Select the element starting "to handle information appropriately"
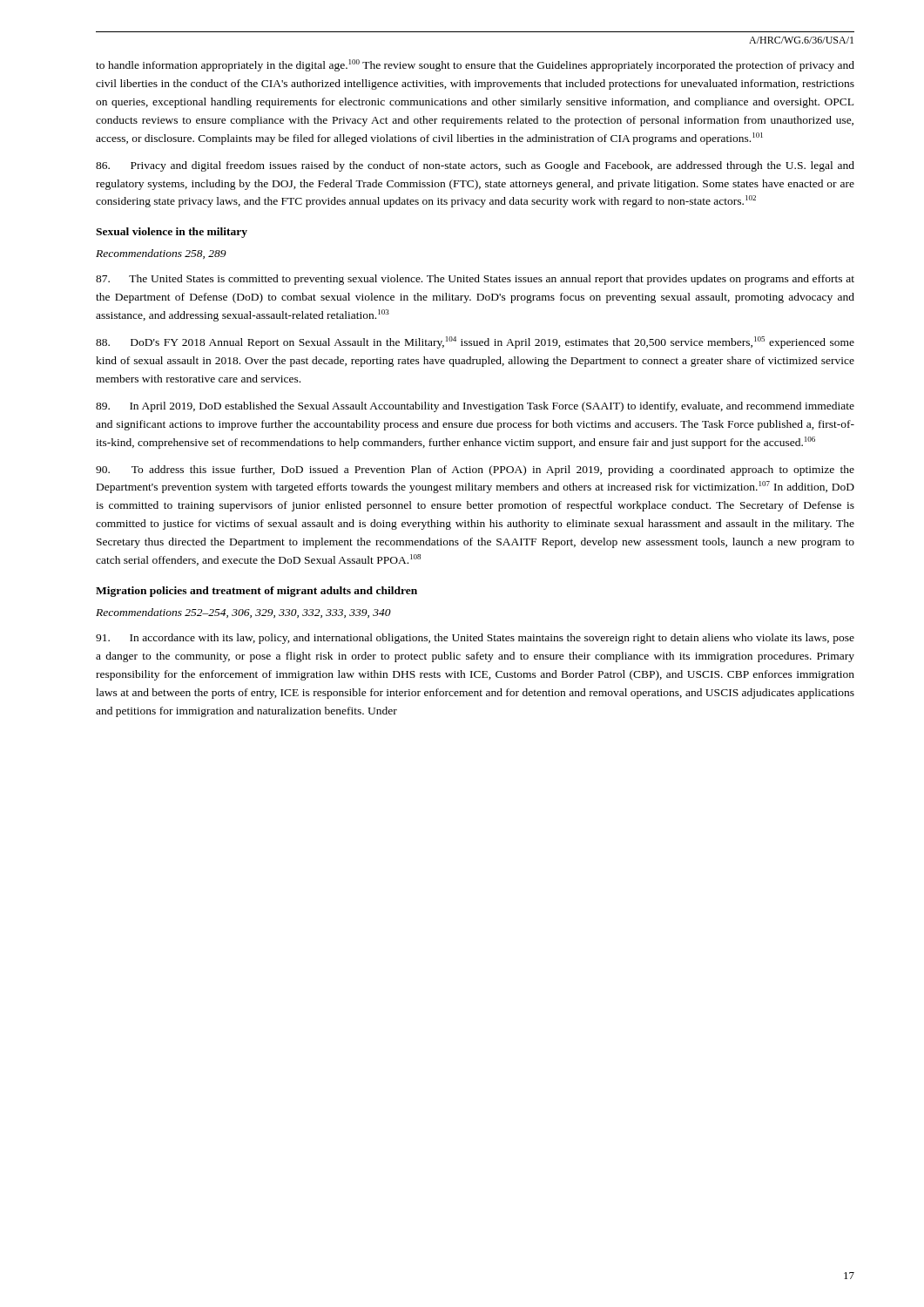This screenshot has height=1307, width=924. [x=475, y=102]
